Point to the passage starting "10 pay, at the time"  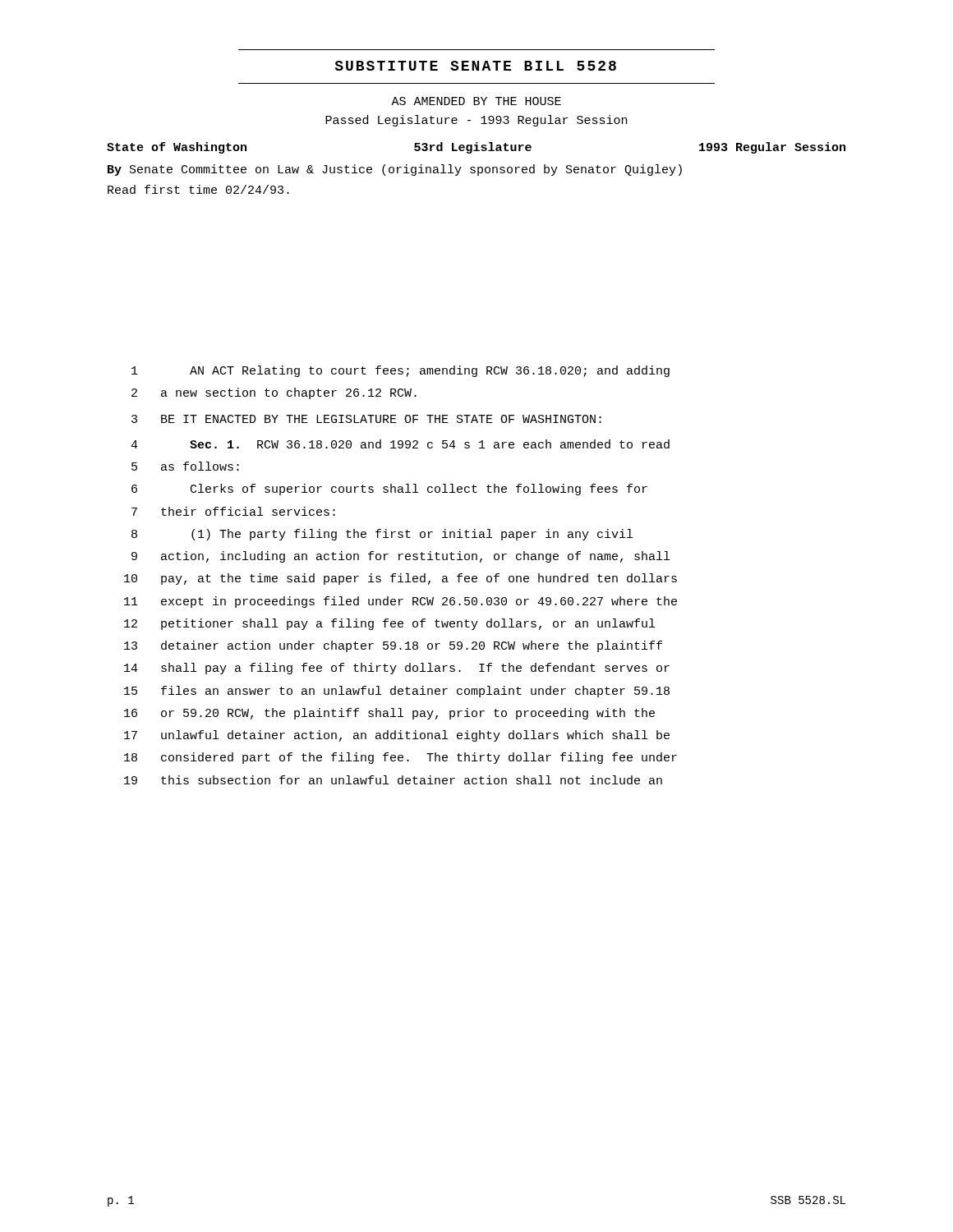pos(476,580)
